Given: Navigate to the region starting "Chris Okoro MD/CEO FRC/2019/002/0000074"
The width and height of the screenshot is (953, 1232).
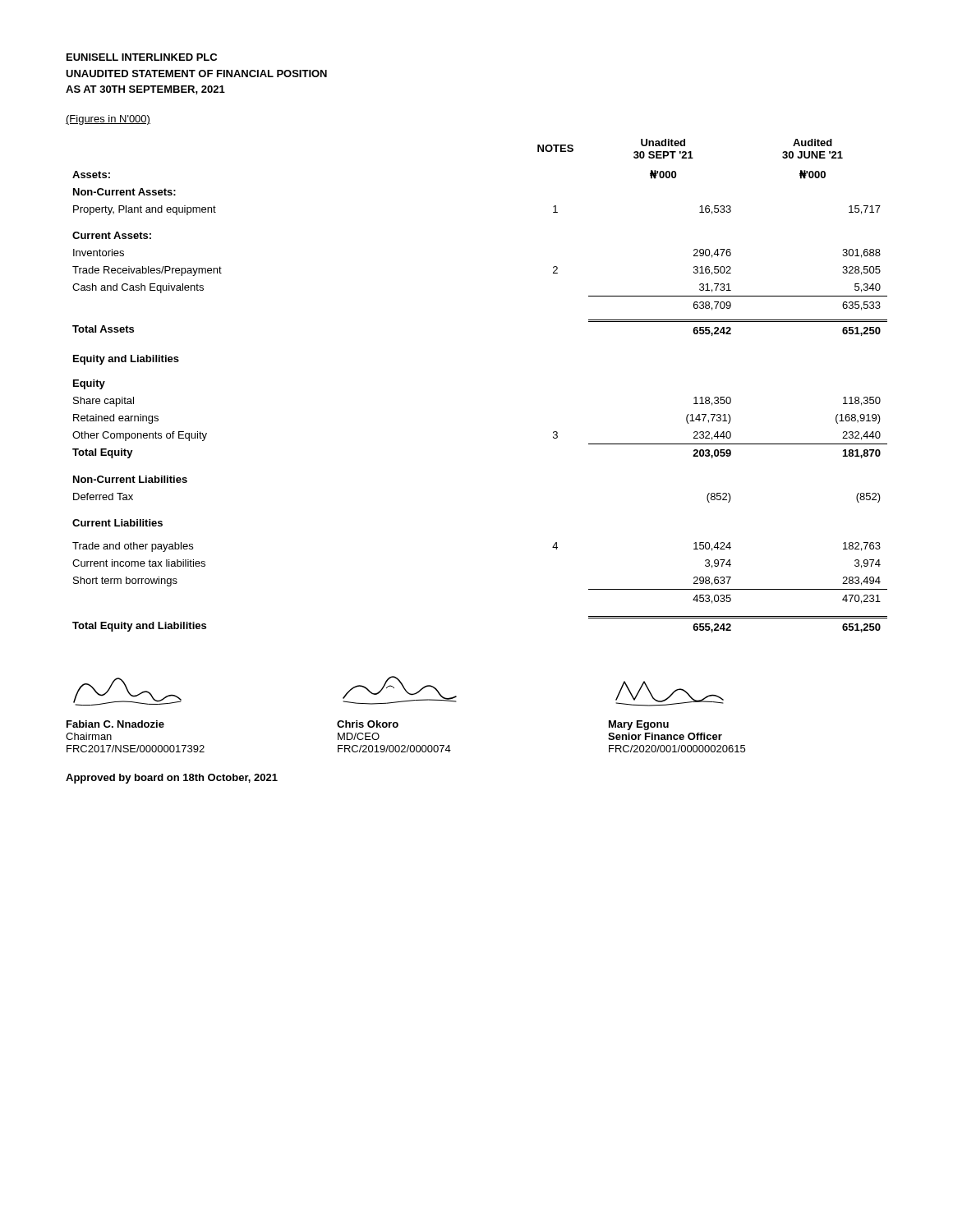Looking at the screenshot, I should click(368, 724).
